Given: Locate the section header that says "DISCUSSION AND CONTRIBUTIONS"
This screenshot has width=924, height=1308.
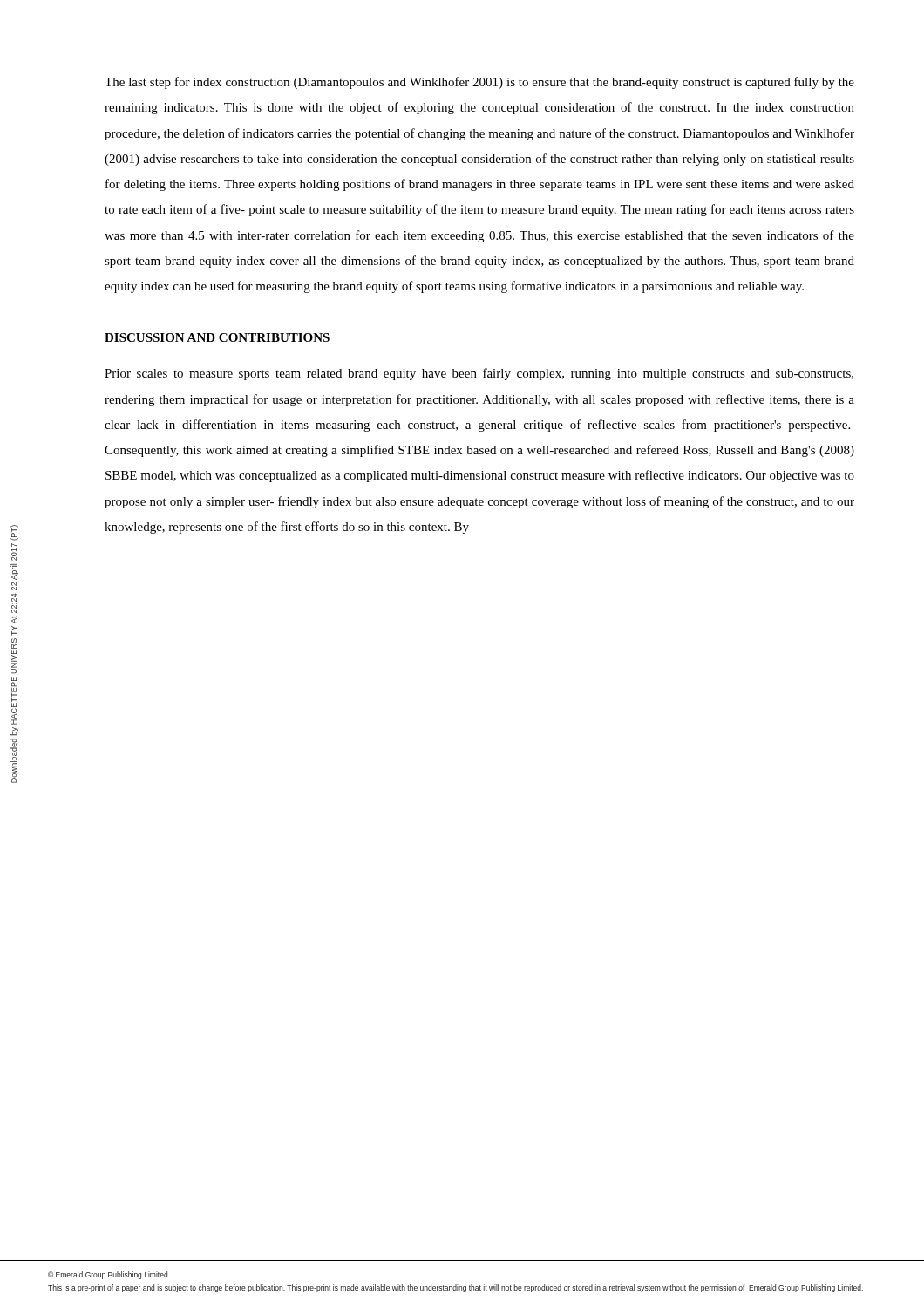Looking at the screenshot, I should point(217,338).
